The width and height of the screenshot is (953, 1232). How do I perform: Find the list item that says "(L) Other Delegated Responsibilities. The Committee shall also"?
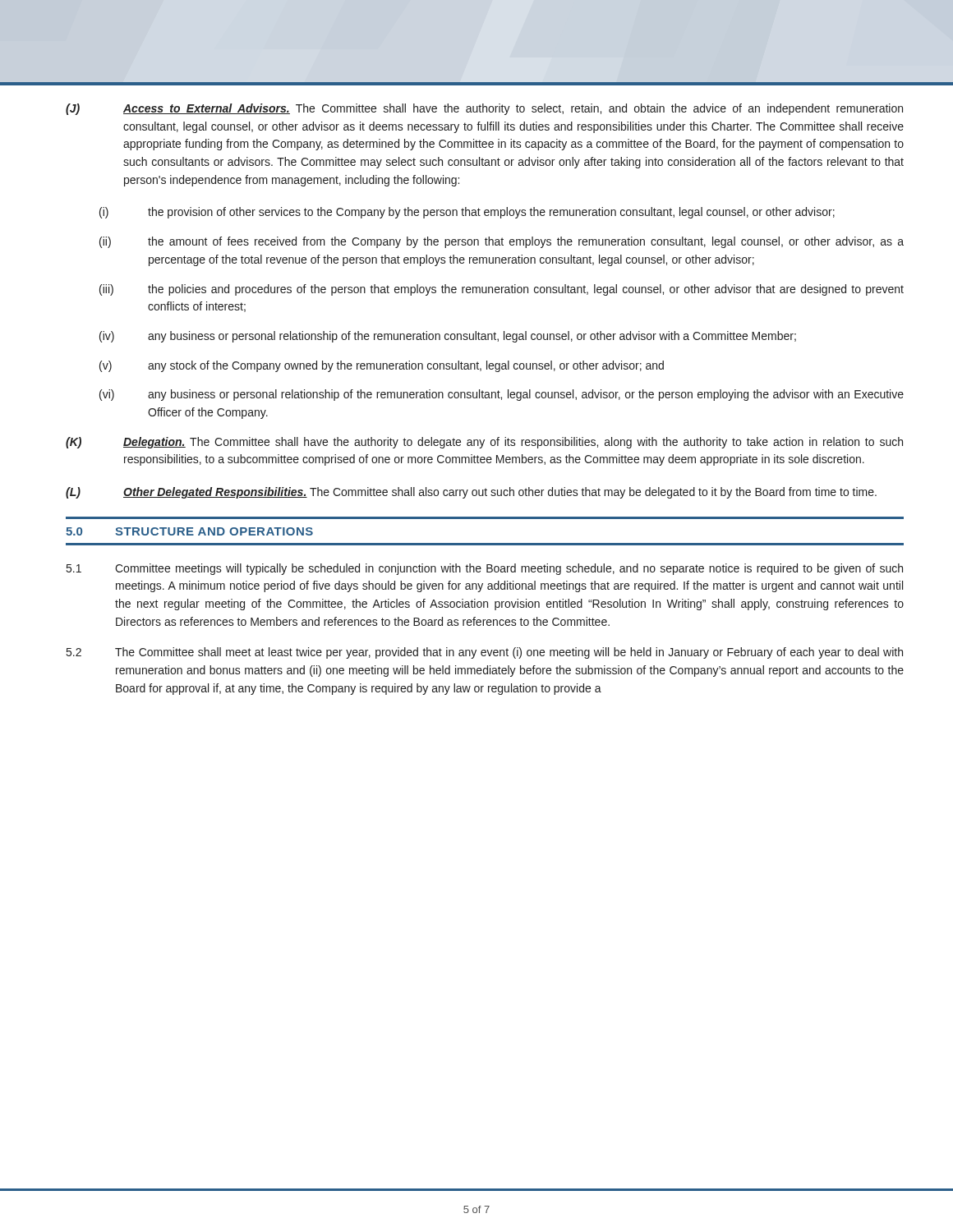[x=485, y=493]
